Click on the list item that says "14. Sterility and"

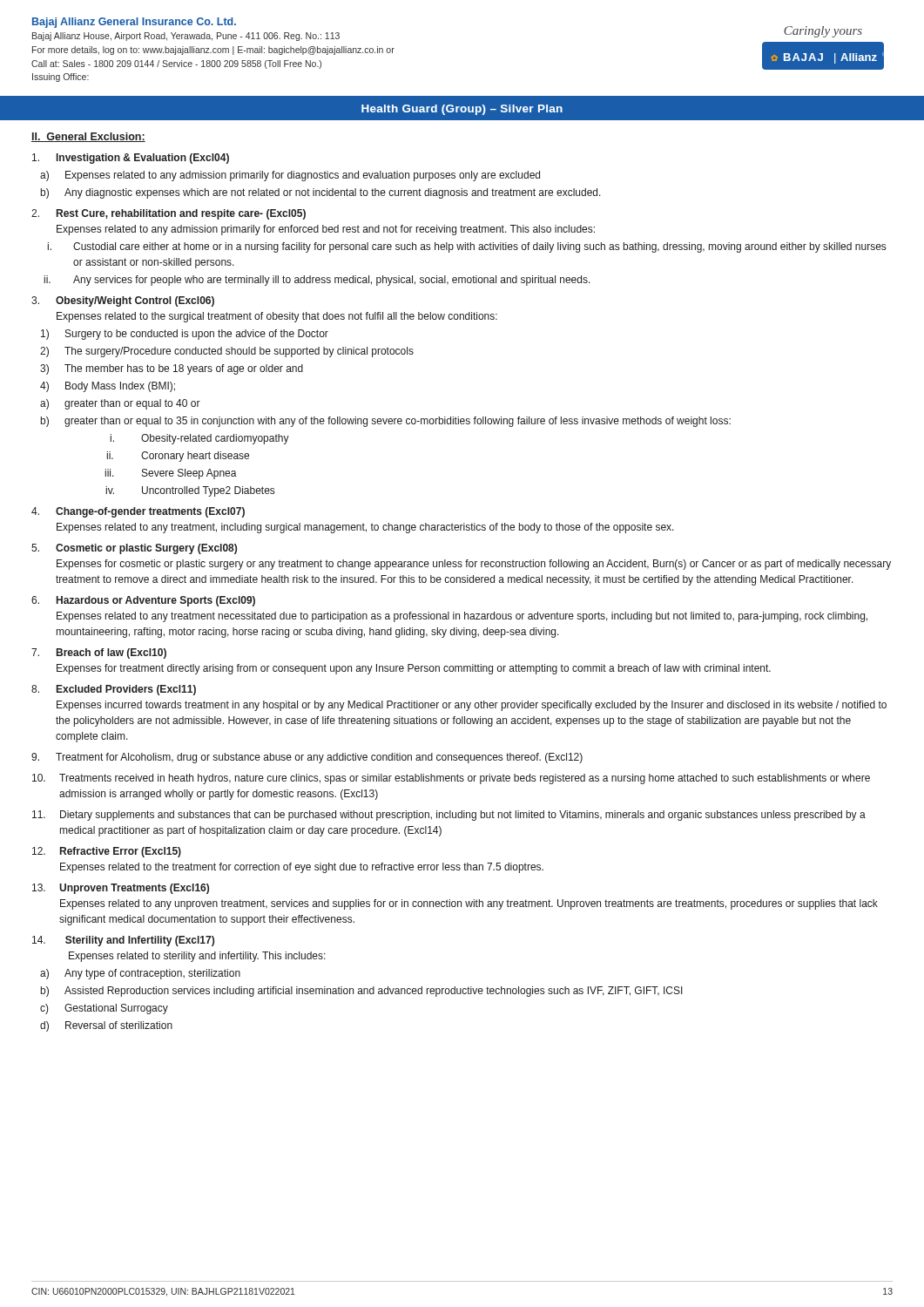[123, 941]
